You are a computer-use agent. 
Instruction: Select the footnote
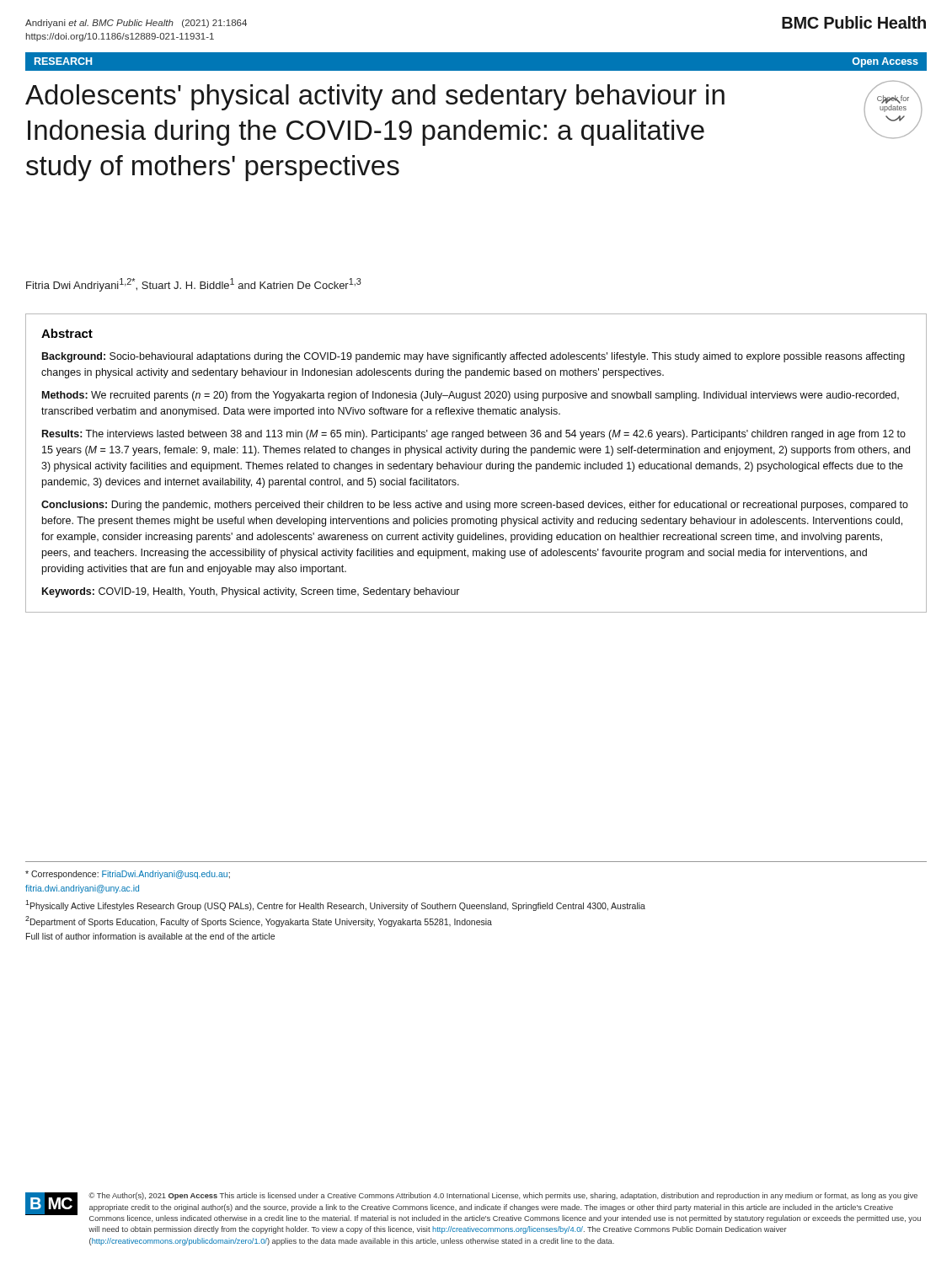tap(476, 903)
